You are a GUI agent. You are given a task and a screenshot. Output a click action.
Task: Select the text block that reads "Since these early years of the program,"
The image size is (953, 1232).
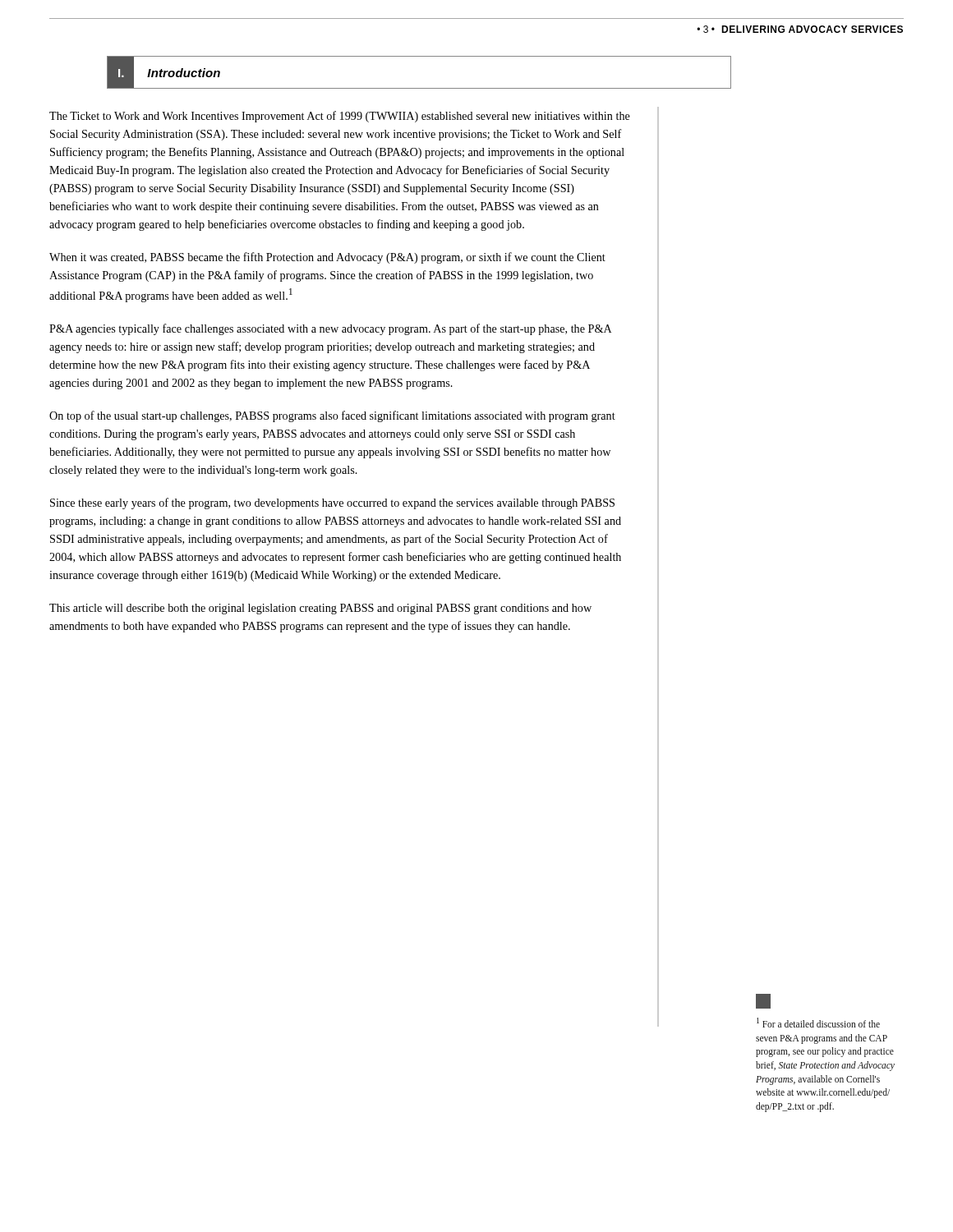click(x=335, y=539)
